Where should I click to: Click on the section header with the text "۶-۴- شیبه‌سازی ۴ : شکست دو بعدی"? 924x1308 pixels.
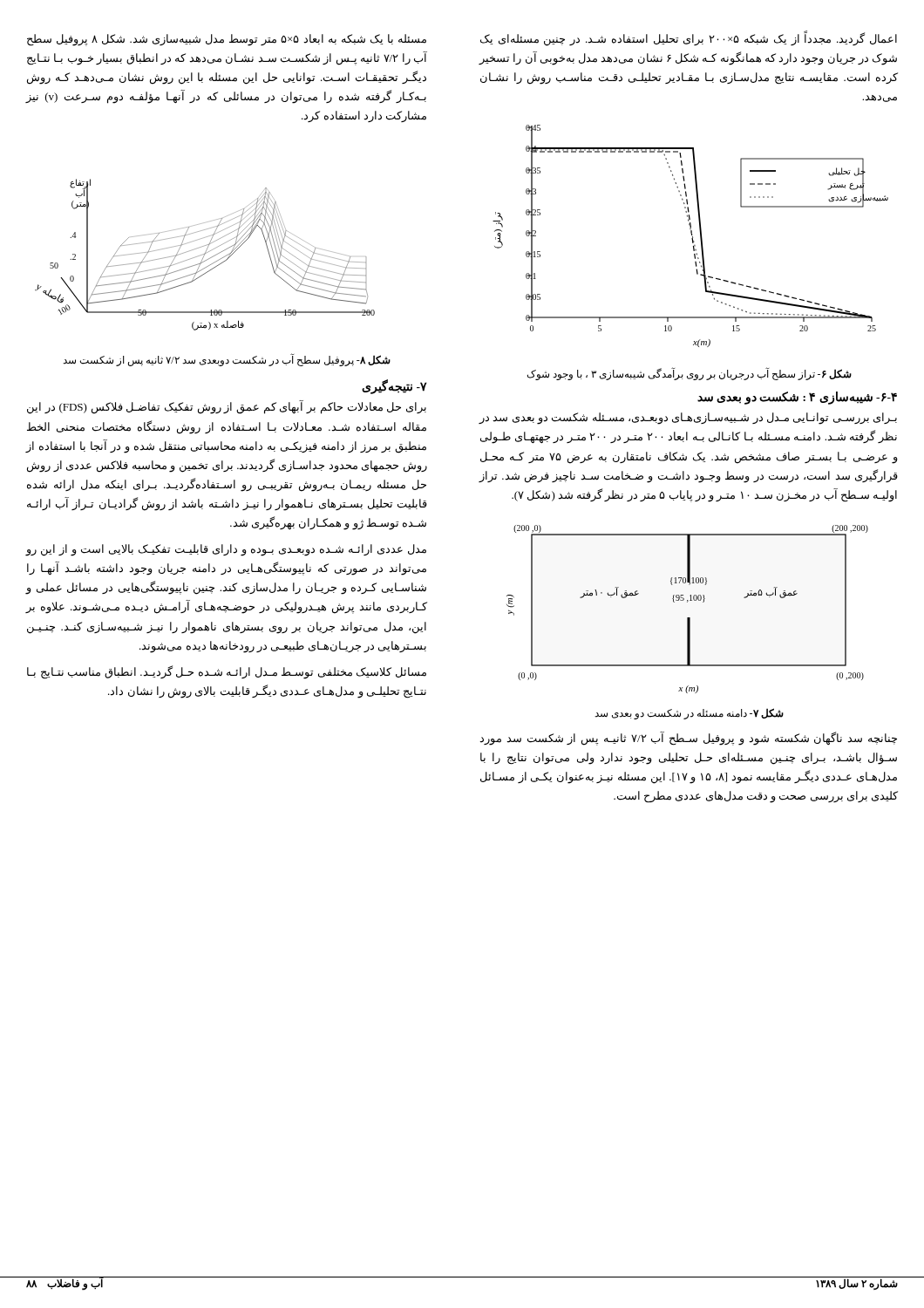(x=798, y=398)
